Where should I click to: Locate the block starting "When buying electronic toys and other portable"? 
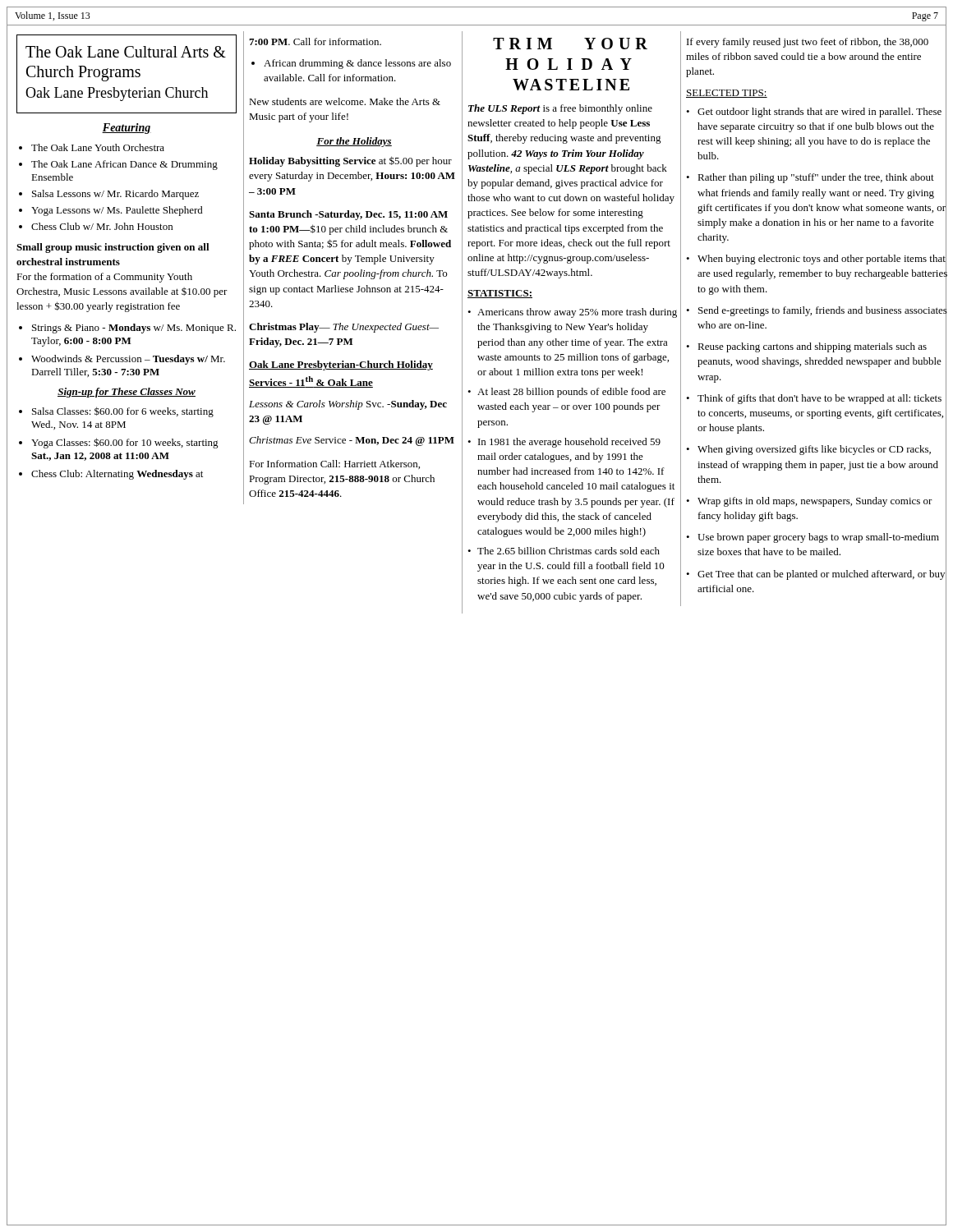(822, 273)
